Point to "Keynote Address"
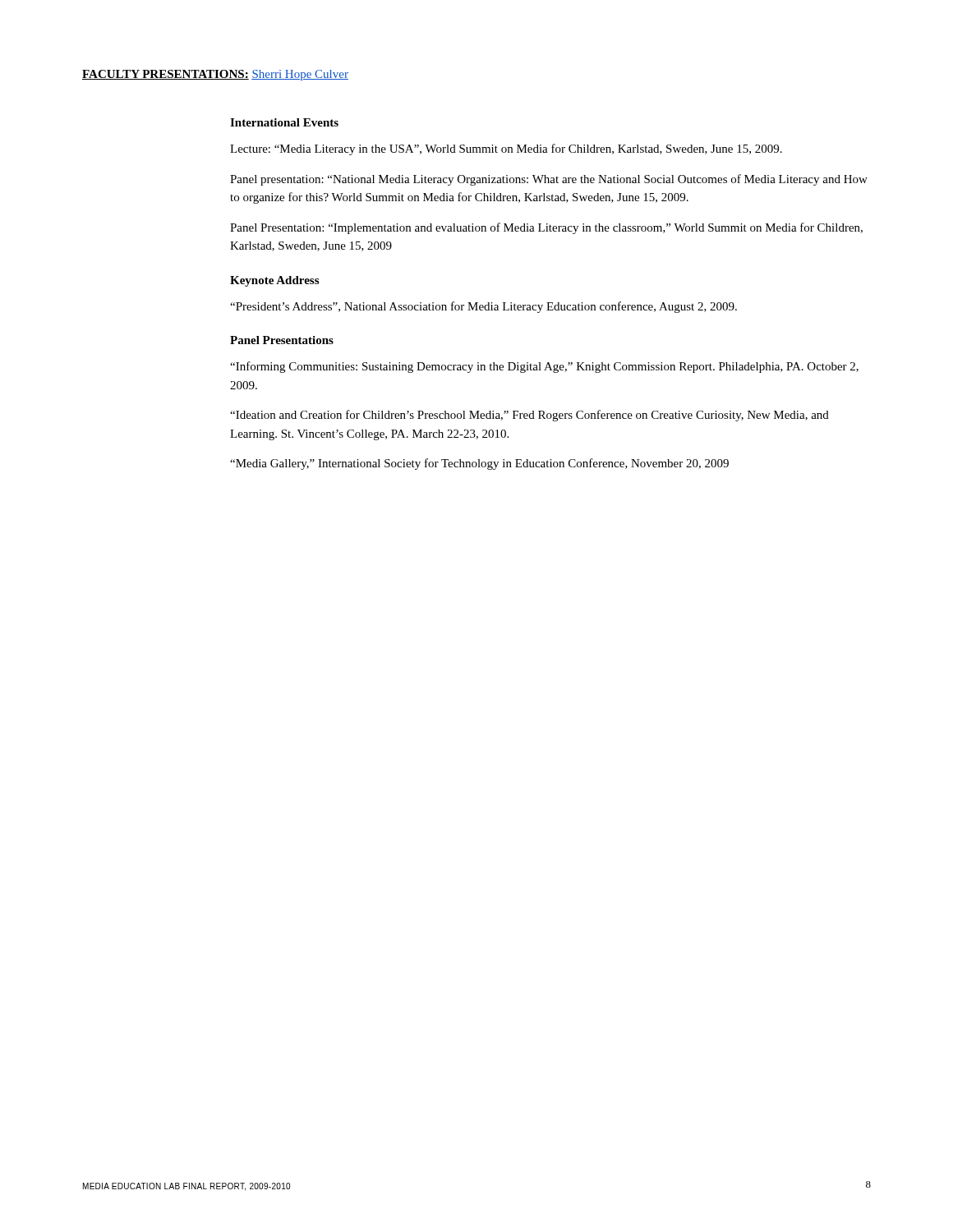Viewport: 953px width, 1232px height. [275, 280]
